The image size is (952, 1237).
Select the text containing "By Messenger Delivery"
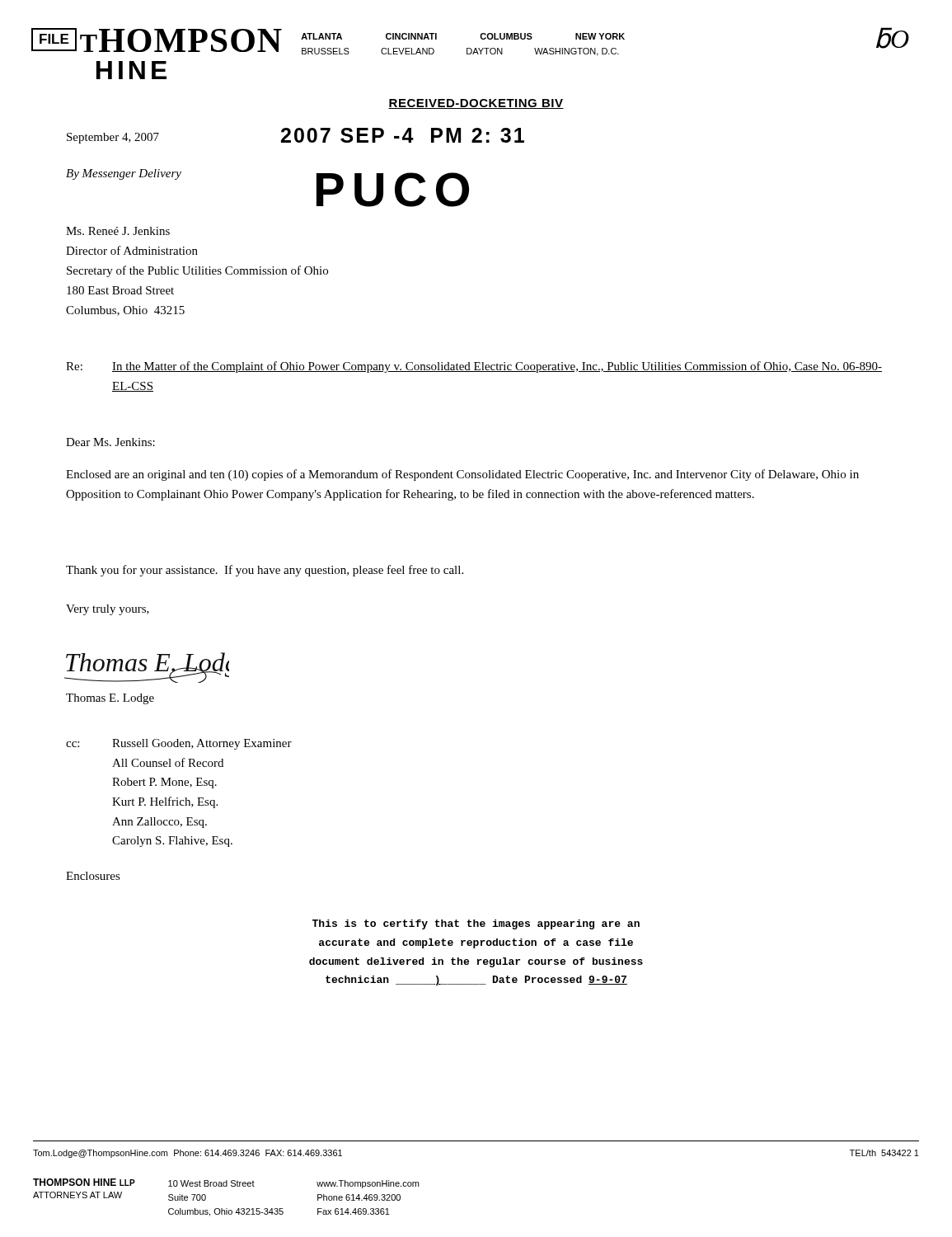[x=124, y=173]
